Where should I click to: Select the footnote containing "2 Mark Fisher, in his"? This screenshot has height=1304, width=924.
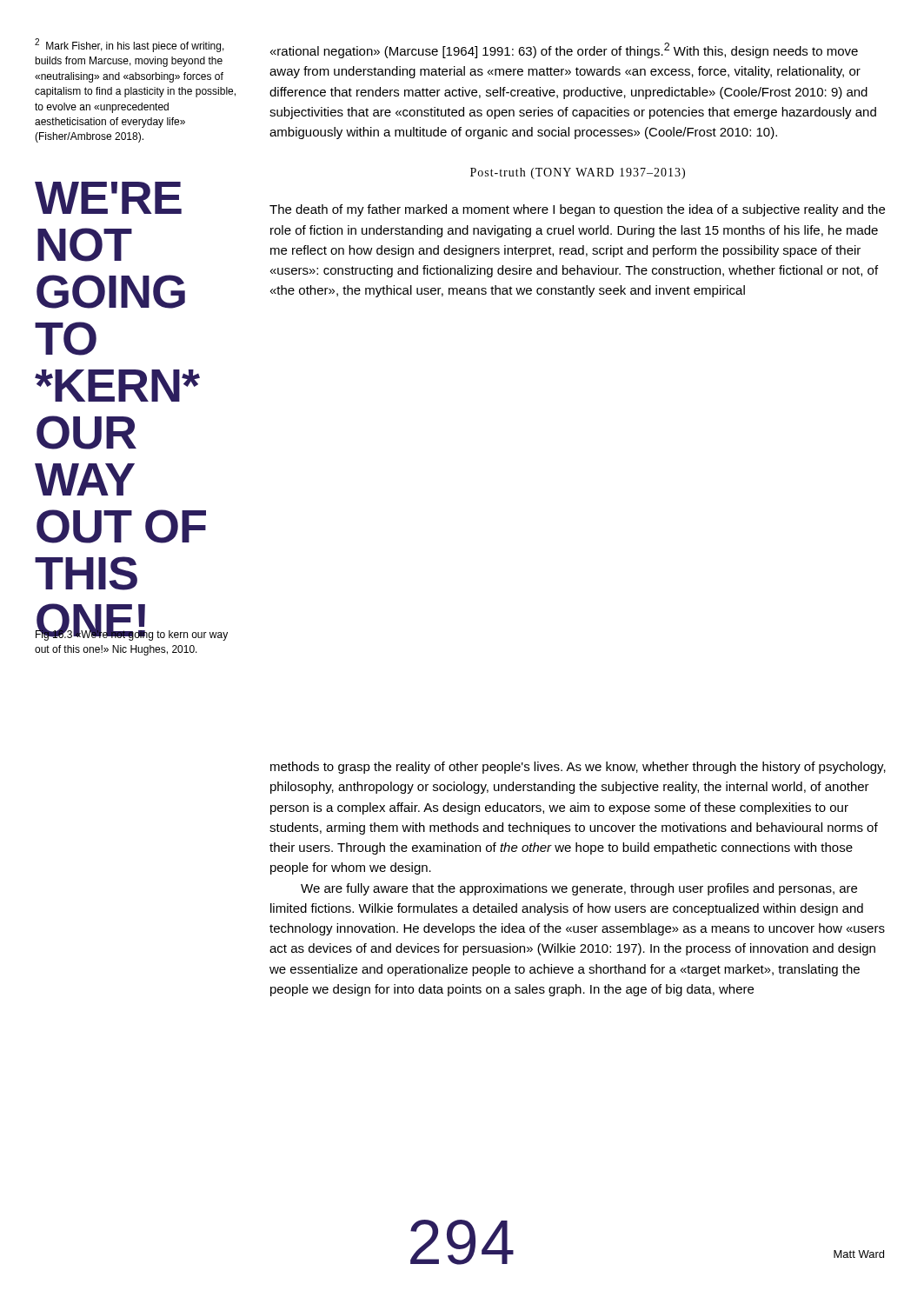139,91
